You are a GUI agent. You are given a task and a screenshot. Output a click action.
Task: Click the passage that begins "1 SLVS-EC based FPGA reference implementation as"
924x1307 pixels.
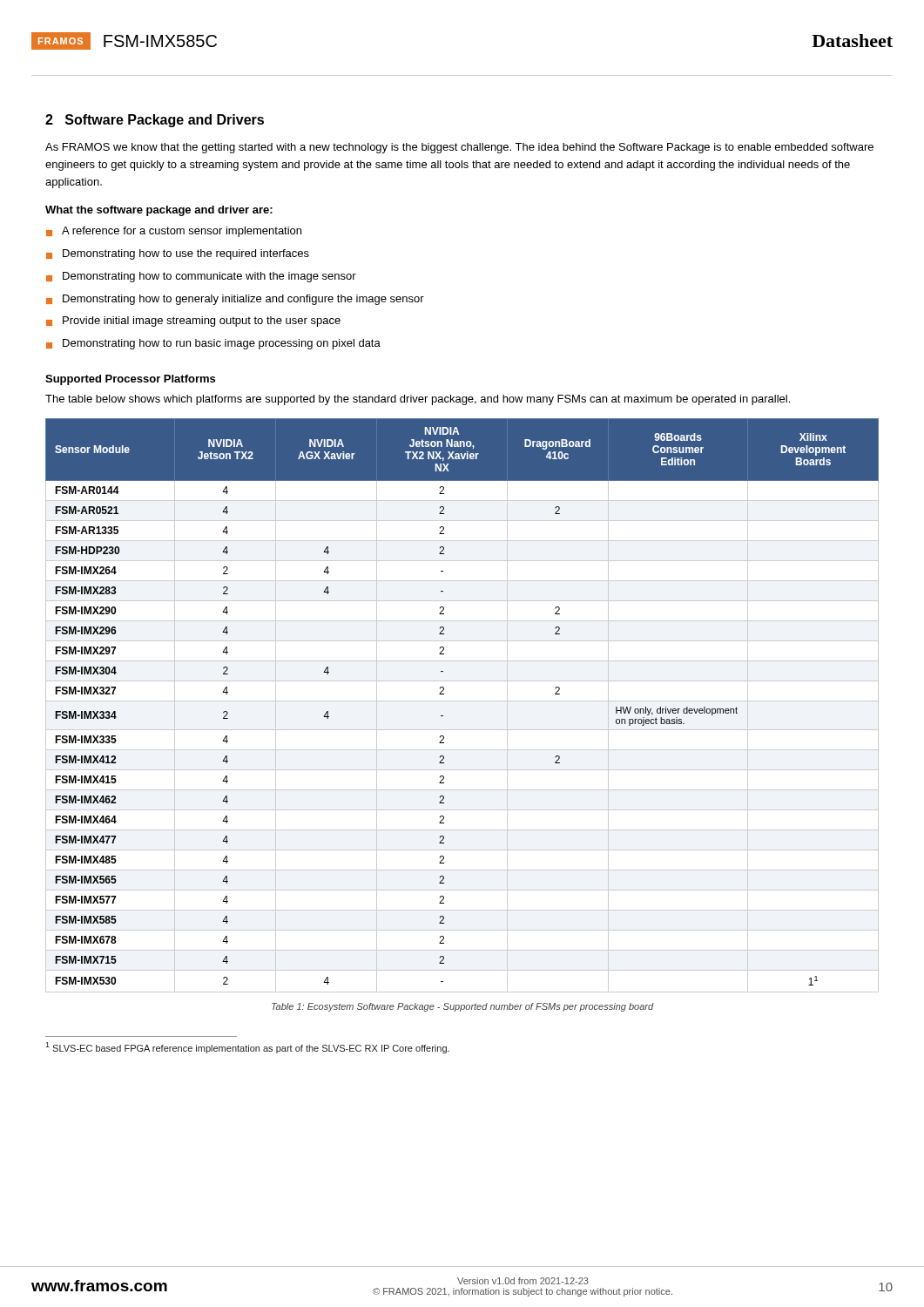(x=247, y=1048)
